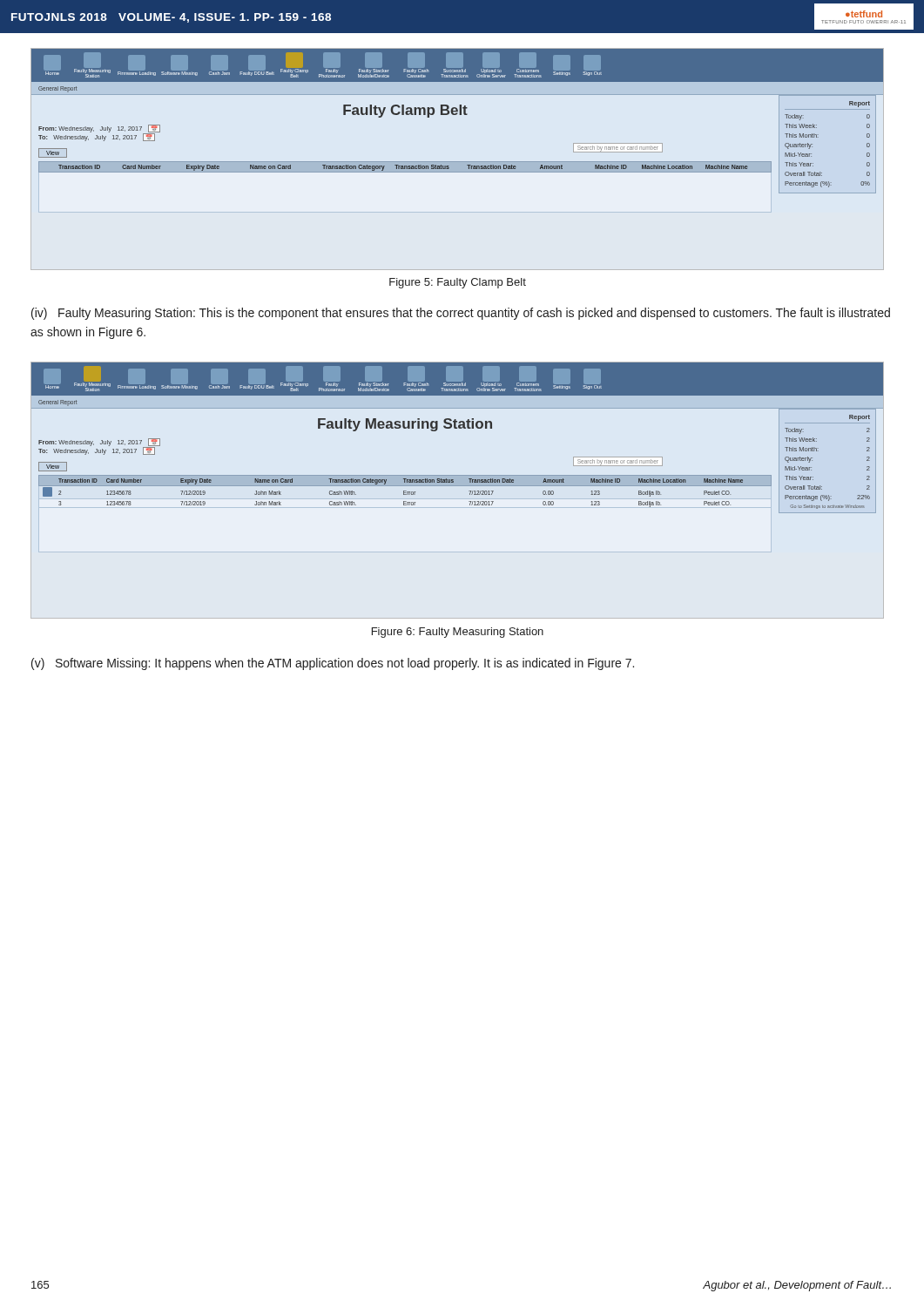Point to the text starting "Figure 6: Faulty"
Viewport: 924px width, 1307px height.
457,631
